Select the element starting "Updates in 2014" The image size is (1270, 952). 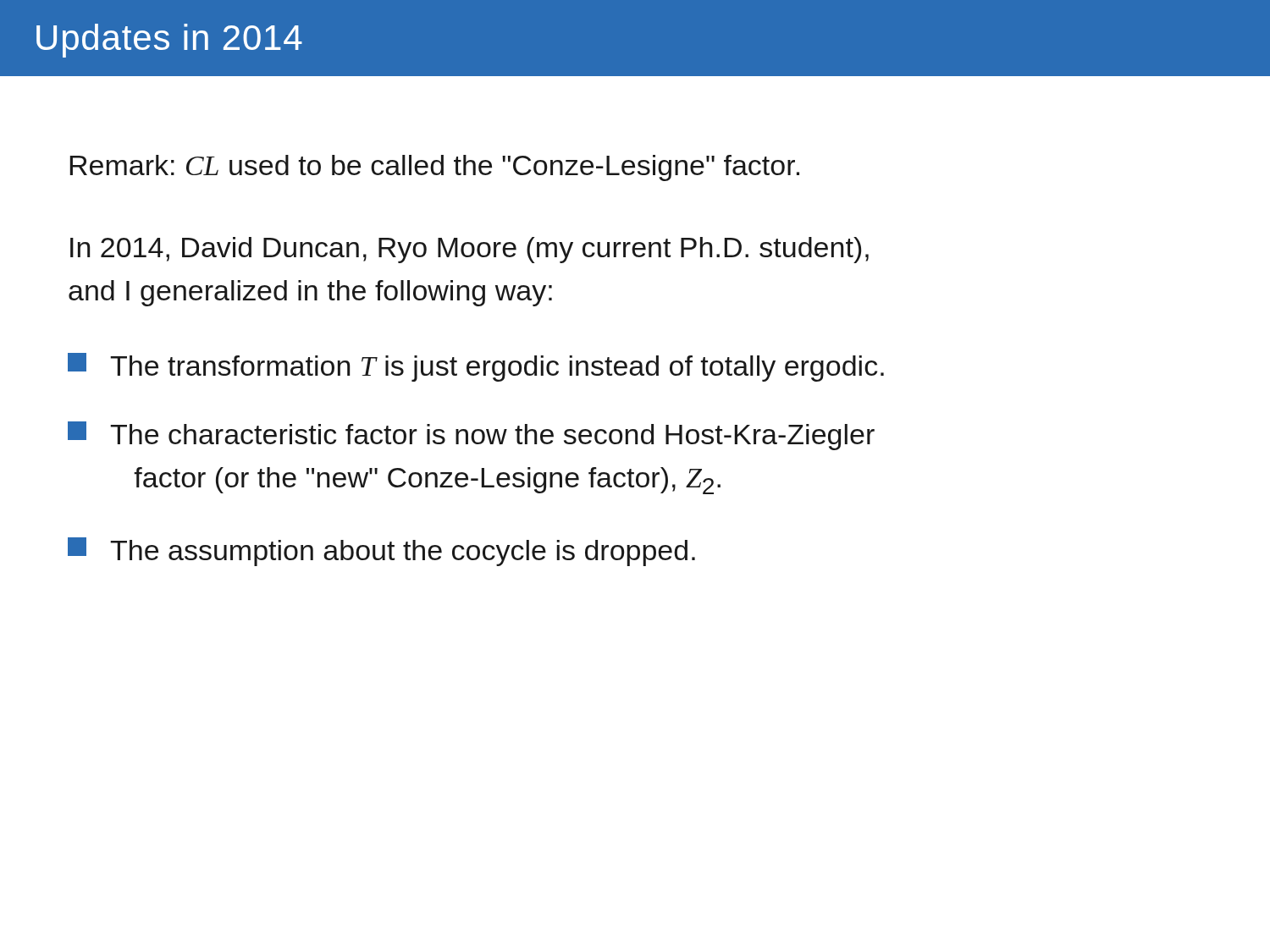click(169, 38)
